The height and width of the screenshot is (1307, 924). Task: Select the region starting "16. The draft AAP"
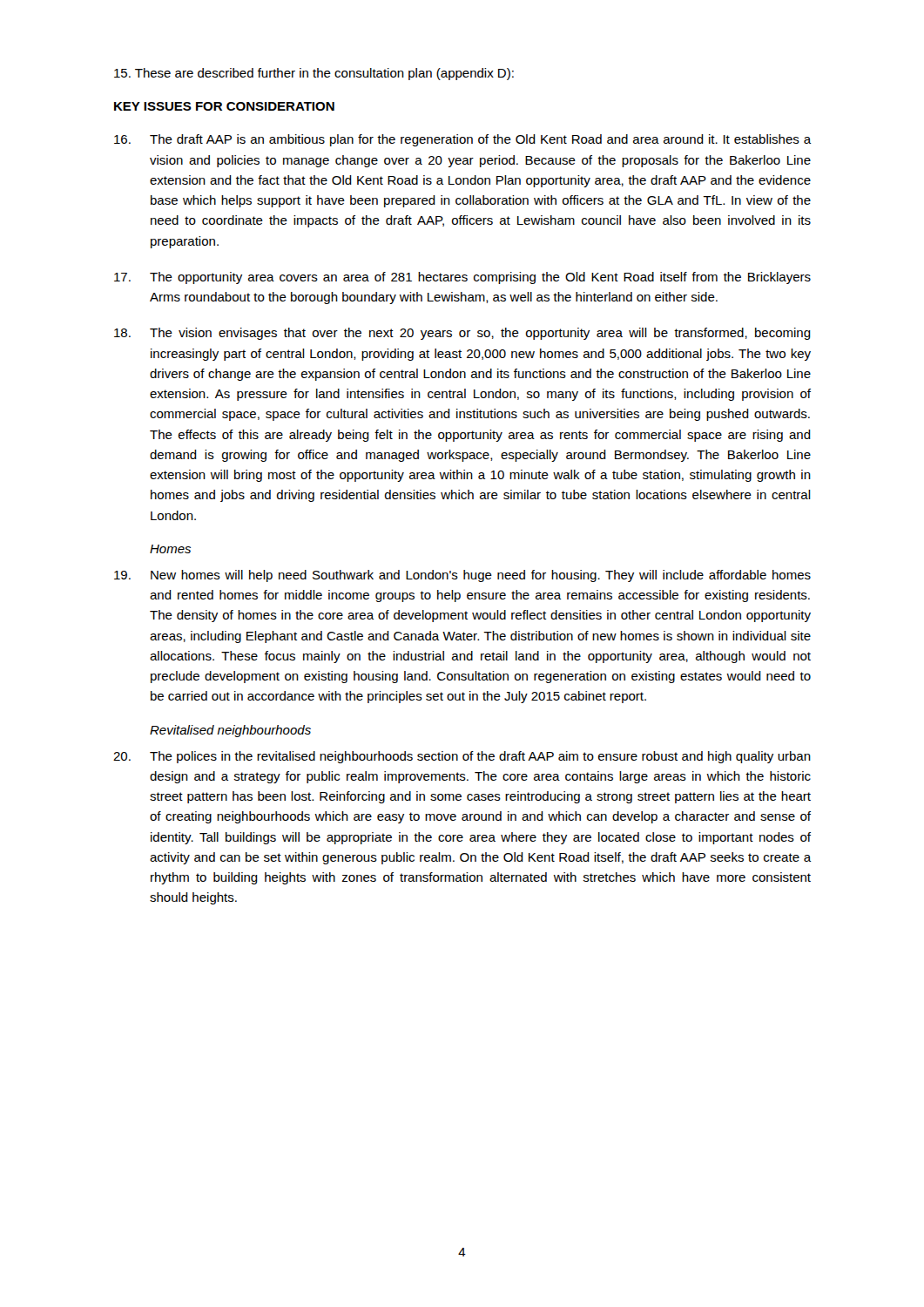coord(462,190)
